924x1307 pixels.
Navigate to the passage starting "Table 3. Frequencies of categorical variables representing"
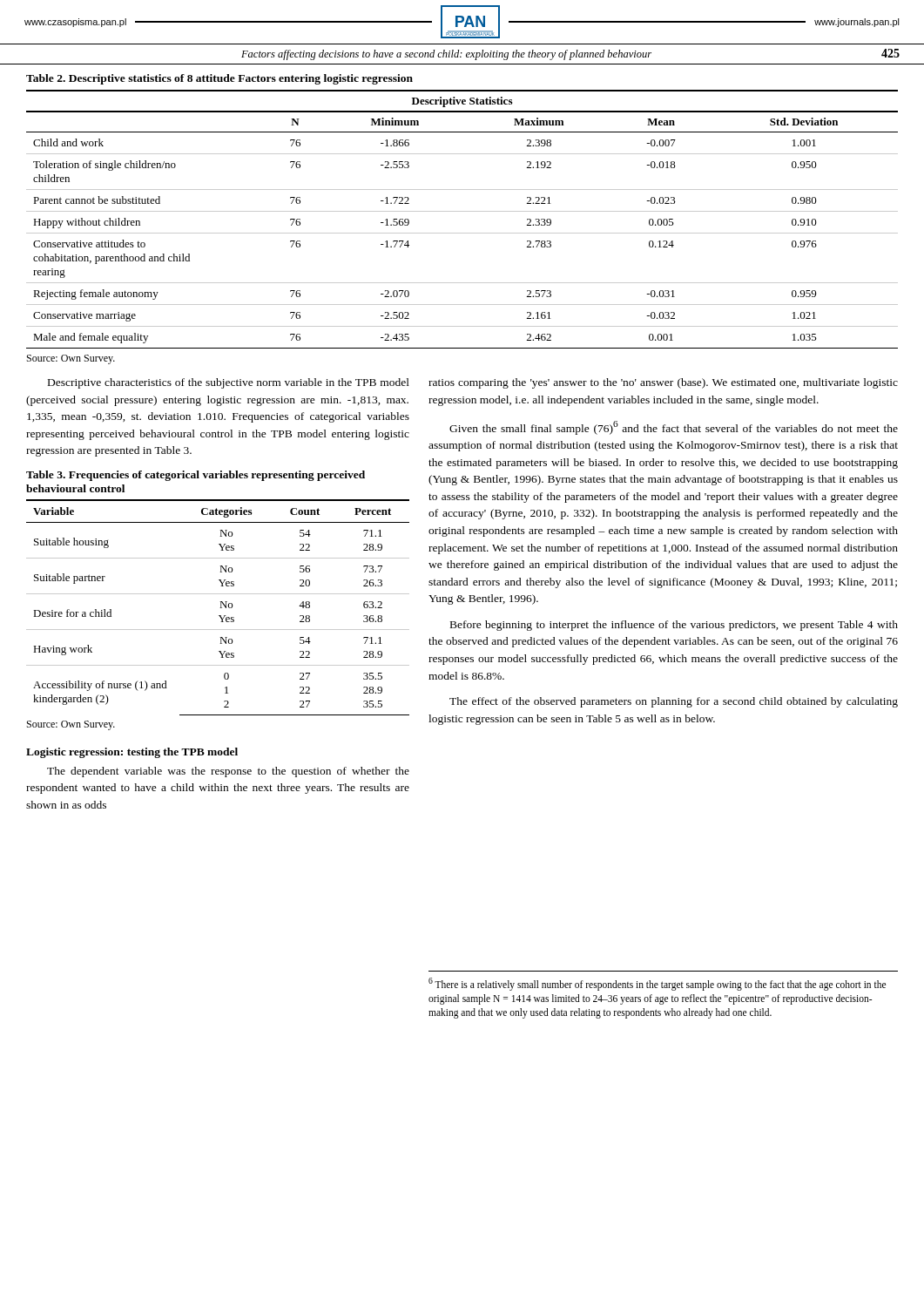click(196, 481)
